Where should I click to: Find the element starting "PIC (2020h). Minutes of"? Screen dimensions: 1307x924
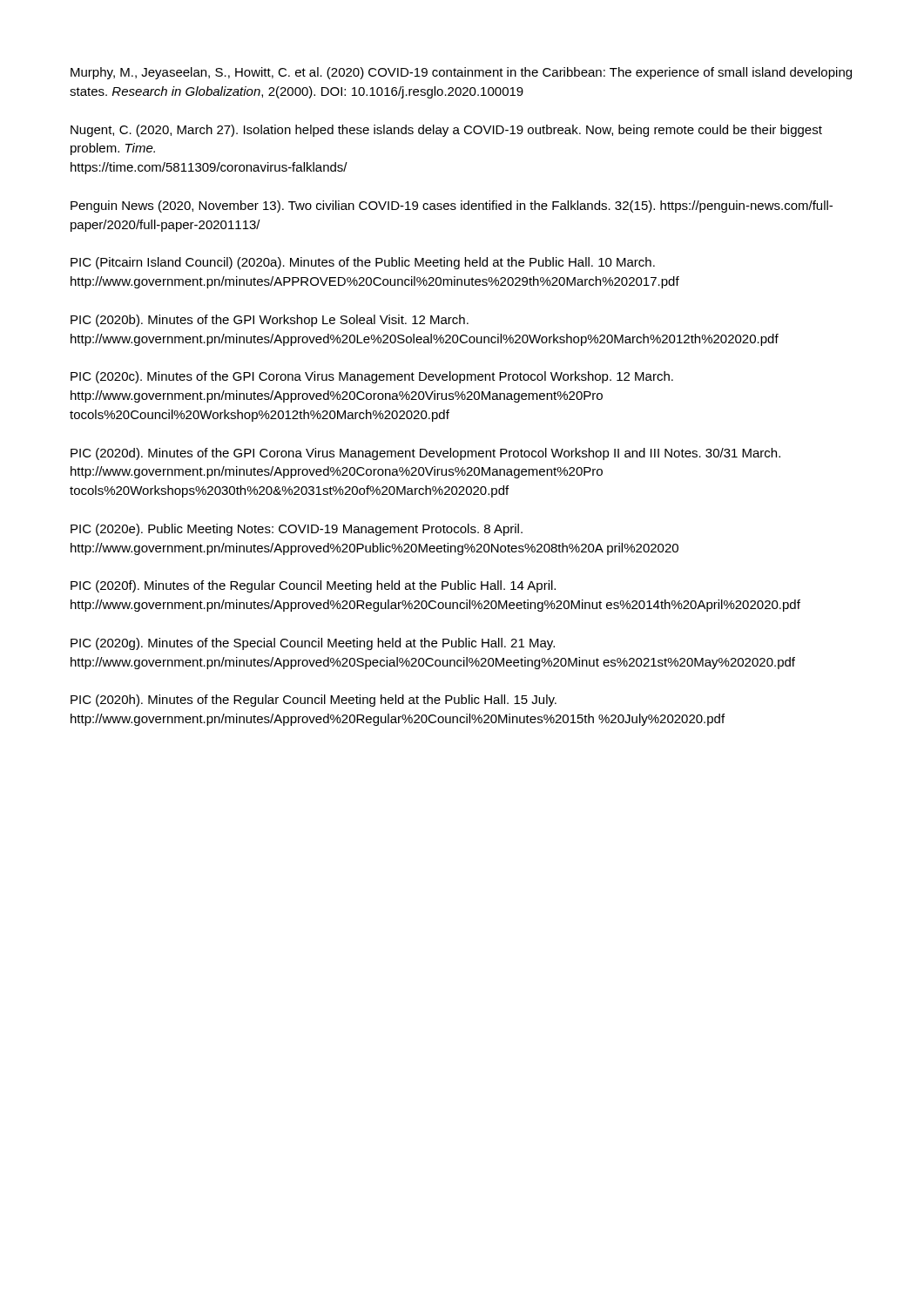click(x=397, y=709)
